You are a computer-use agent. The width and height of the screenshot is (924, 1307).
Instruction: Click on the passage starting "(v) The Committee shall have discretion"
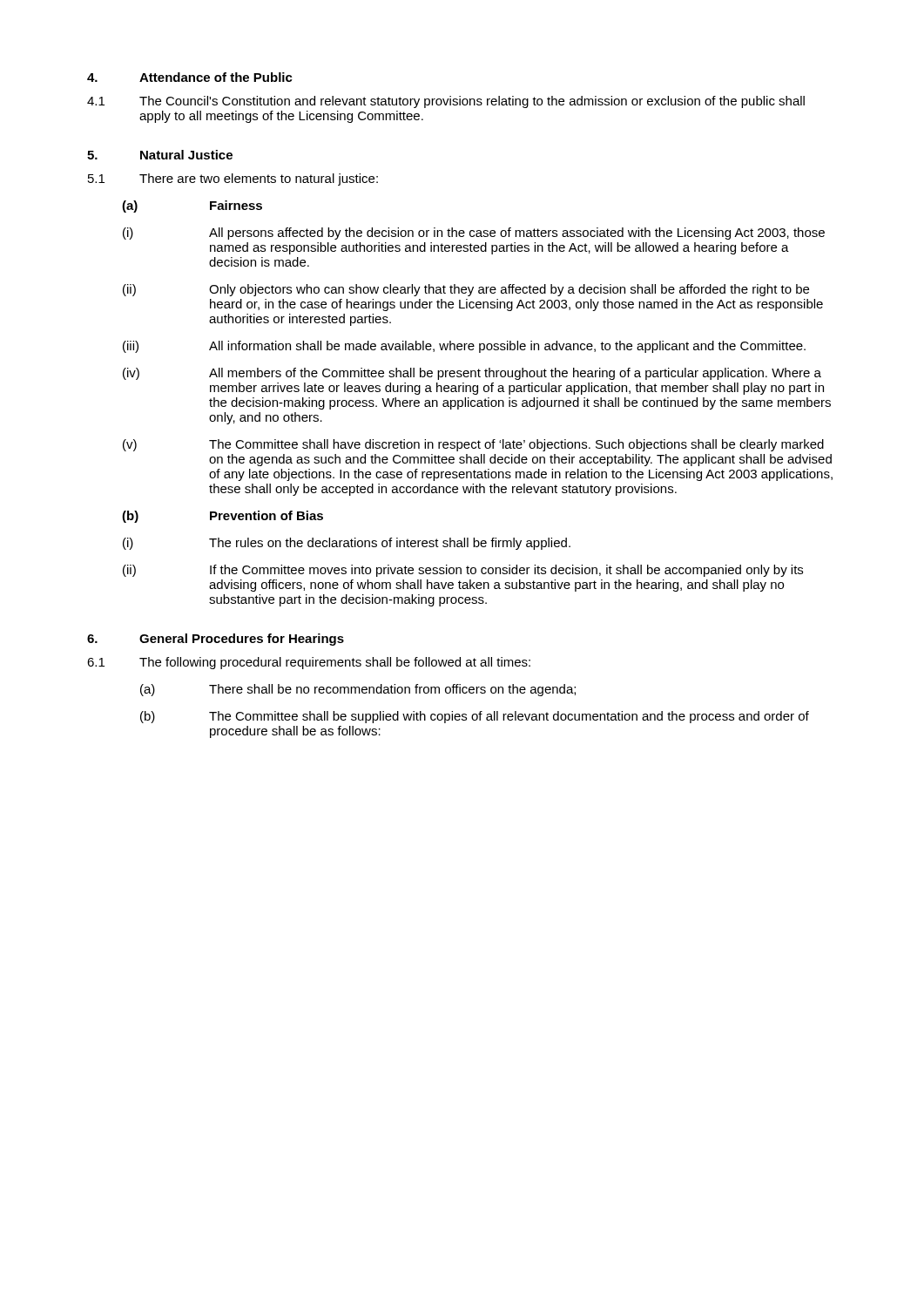[x=462, y=466]
